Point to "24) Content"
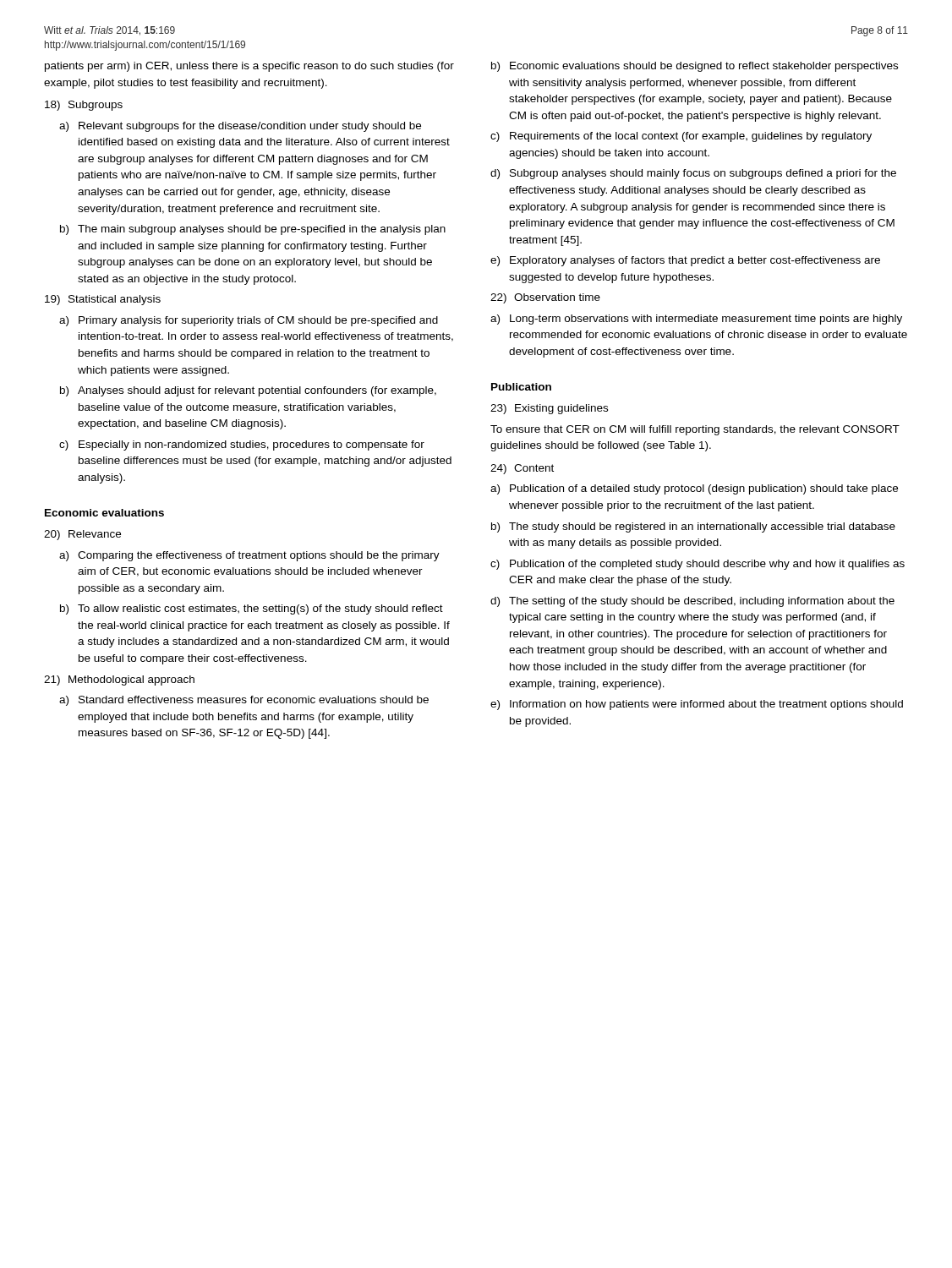 pyautogui.click(x=522, y=469)
